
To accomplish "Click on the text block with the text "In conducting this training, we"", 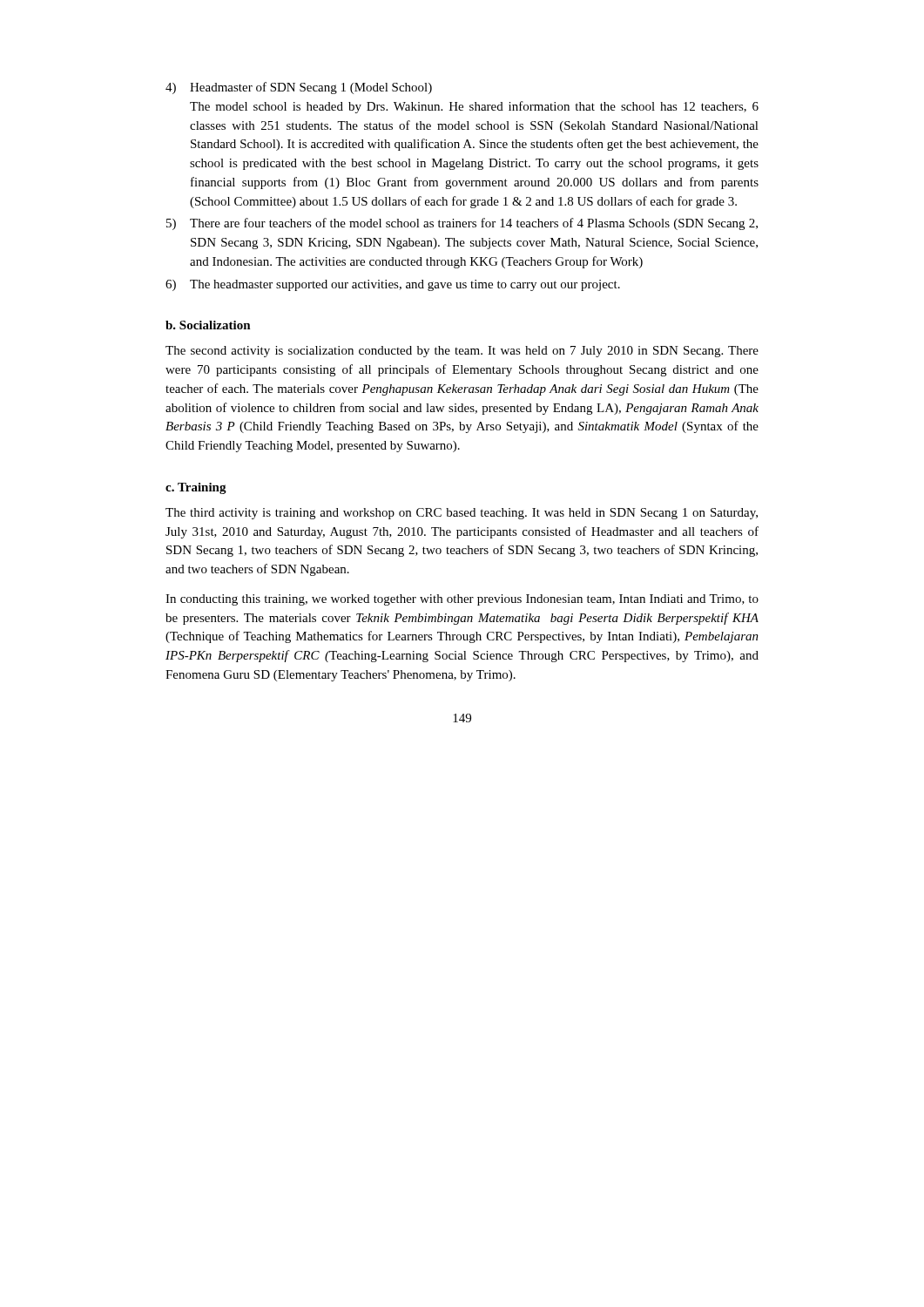I will click(x=462, y=636).
